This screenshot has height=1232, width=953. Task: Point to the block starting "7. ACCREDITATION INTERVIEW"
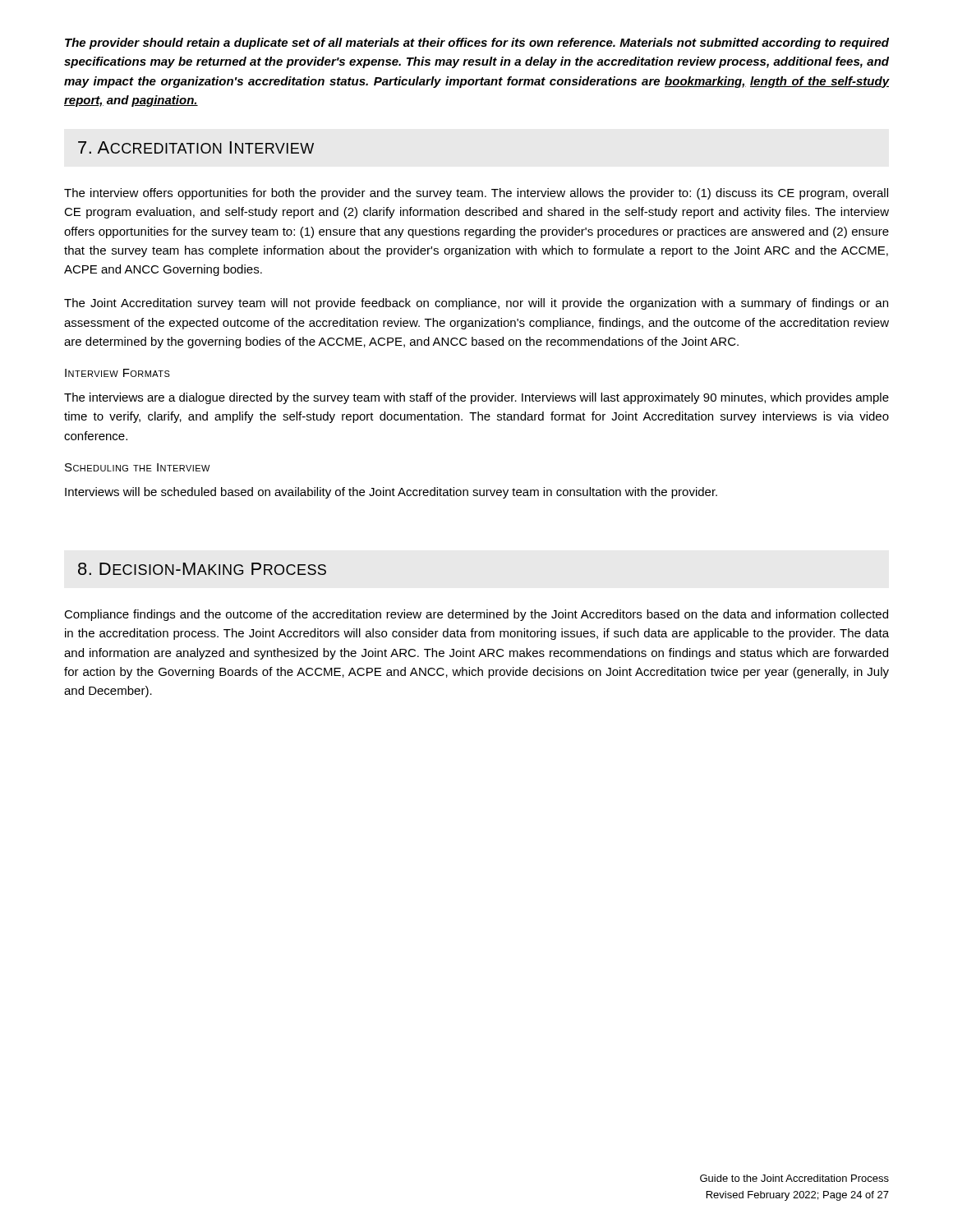point(196,147)
